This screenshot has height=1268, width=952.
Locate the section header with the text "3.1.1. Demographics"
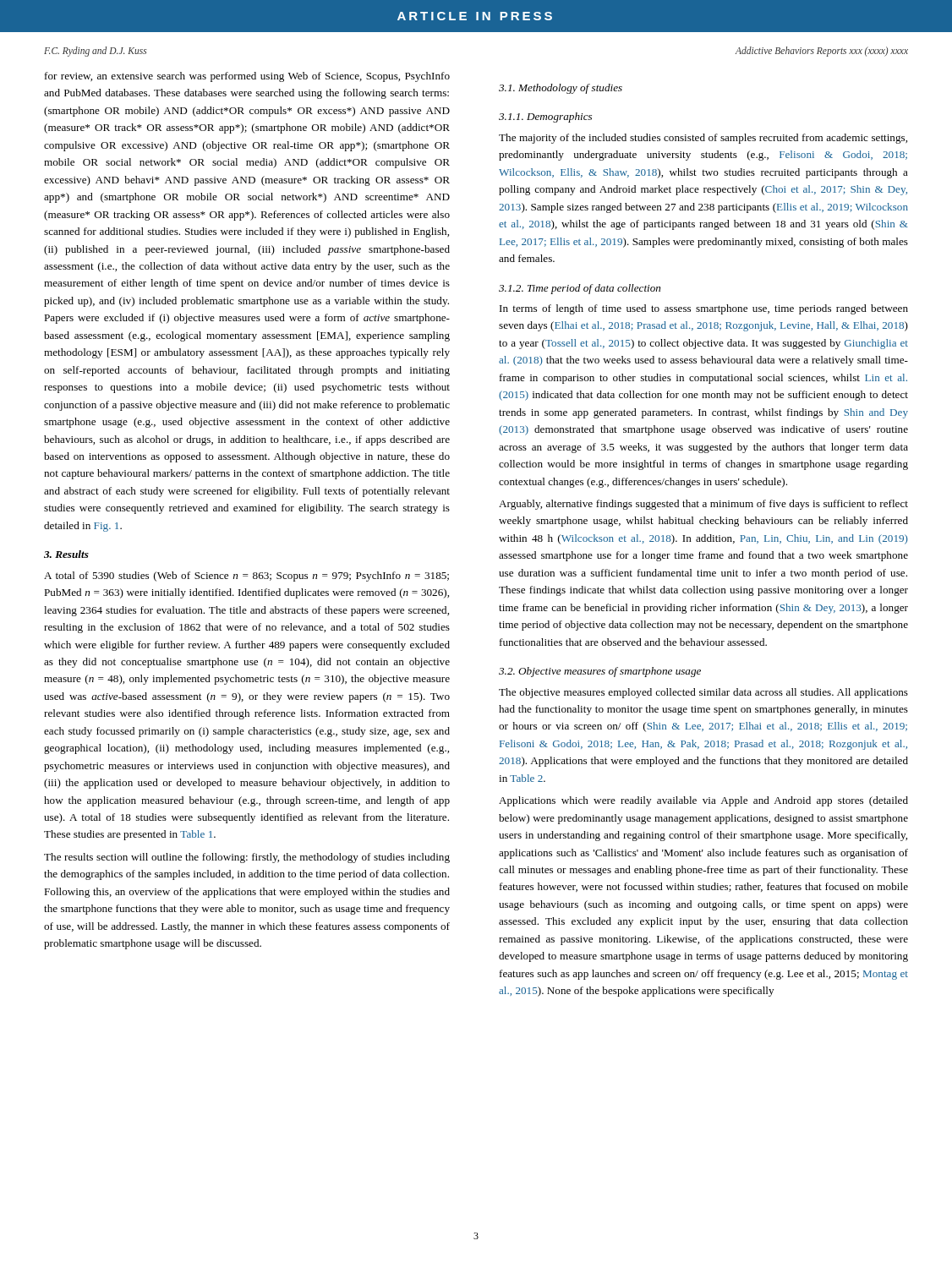tap(546, 117)
